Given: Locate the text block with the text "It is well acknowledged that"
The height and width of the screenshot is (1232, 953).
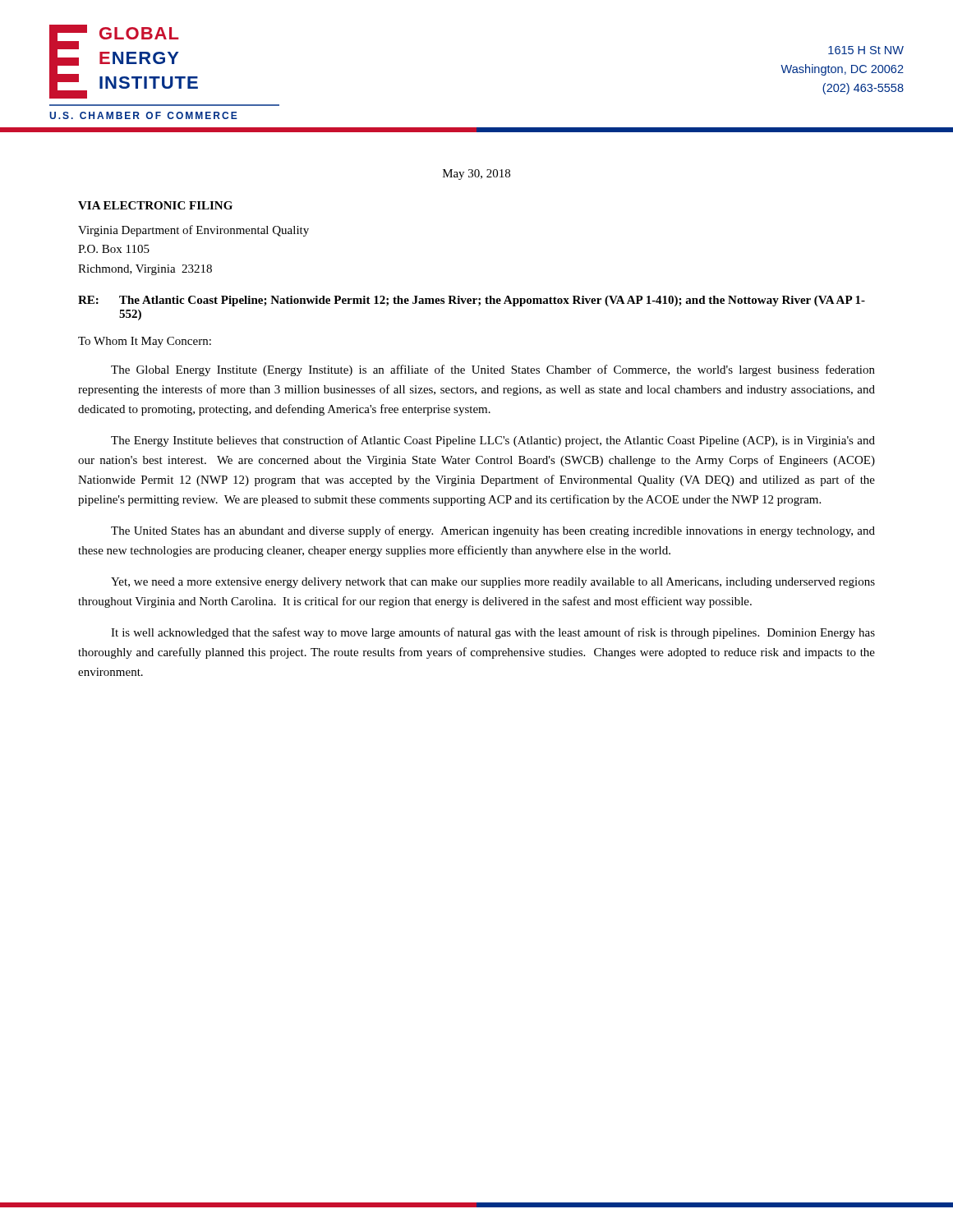Looking at the screenshot, I should [x=476, y=652].
